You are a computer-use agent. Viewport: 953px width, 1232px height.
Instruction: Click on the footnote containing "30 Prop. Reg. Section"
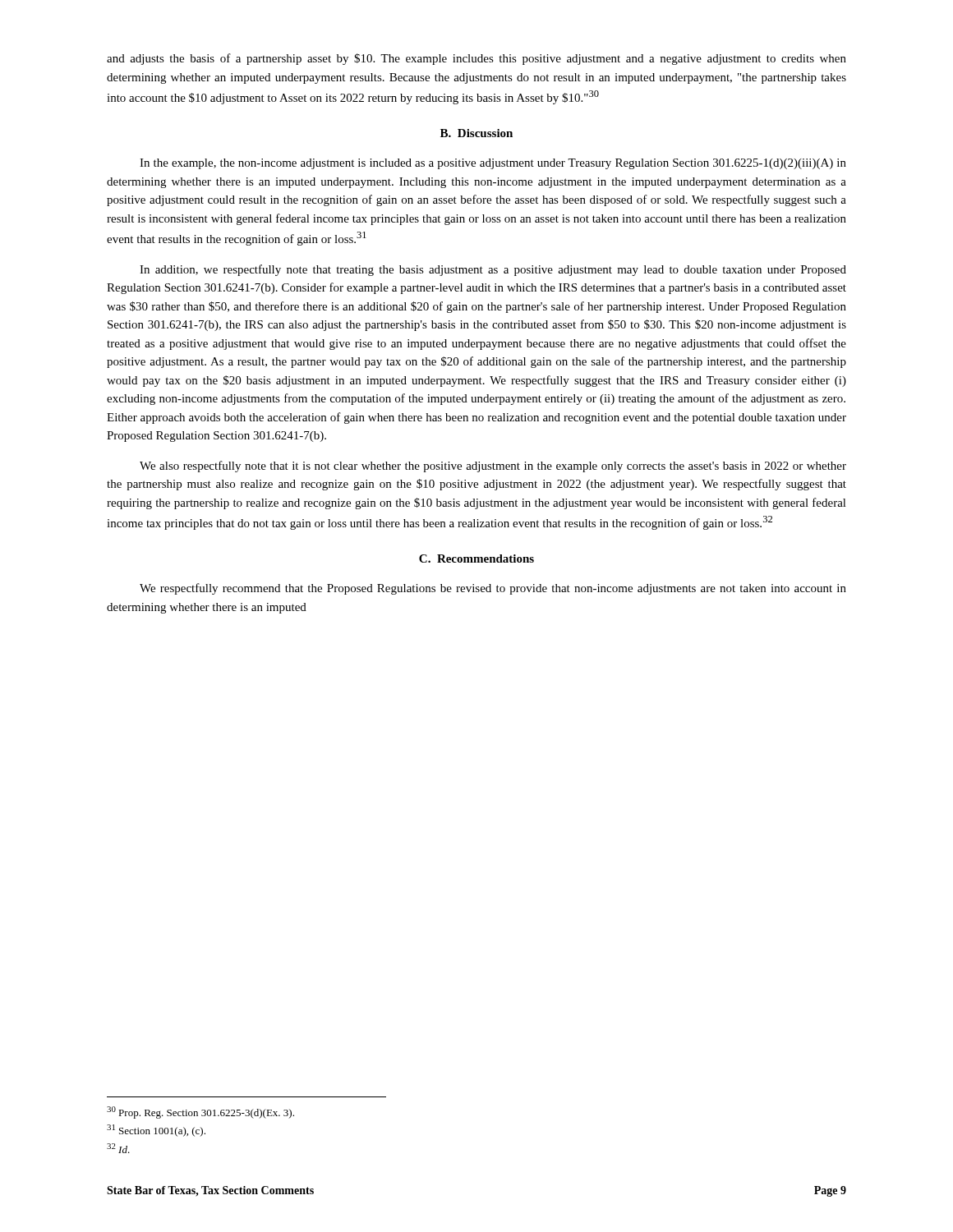point(201,1111)
